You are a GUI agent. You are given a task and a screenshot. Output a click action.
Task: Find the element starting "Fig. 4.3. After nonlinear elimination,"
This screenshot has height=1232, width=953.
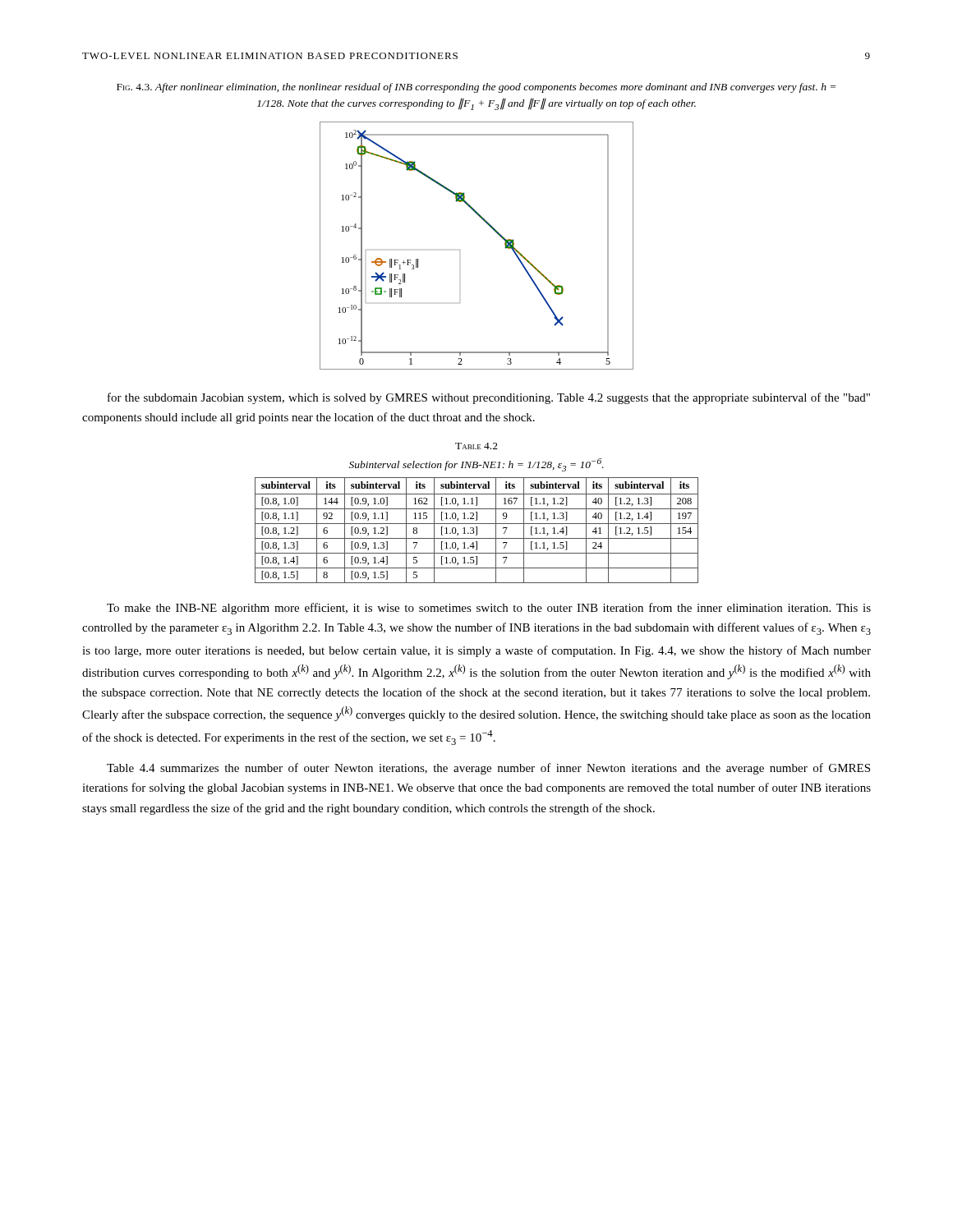[476, 96]
